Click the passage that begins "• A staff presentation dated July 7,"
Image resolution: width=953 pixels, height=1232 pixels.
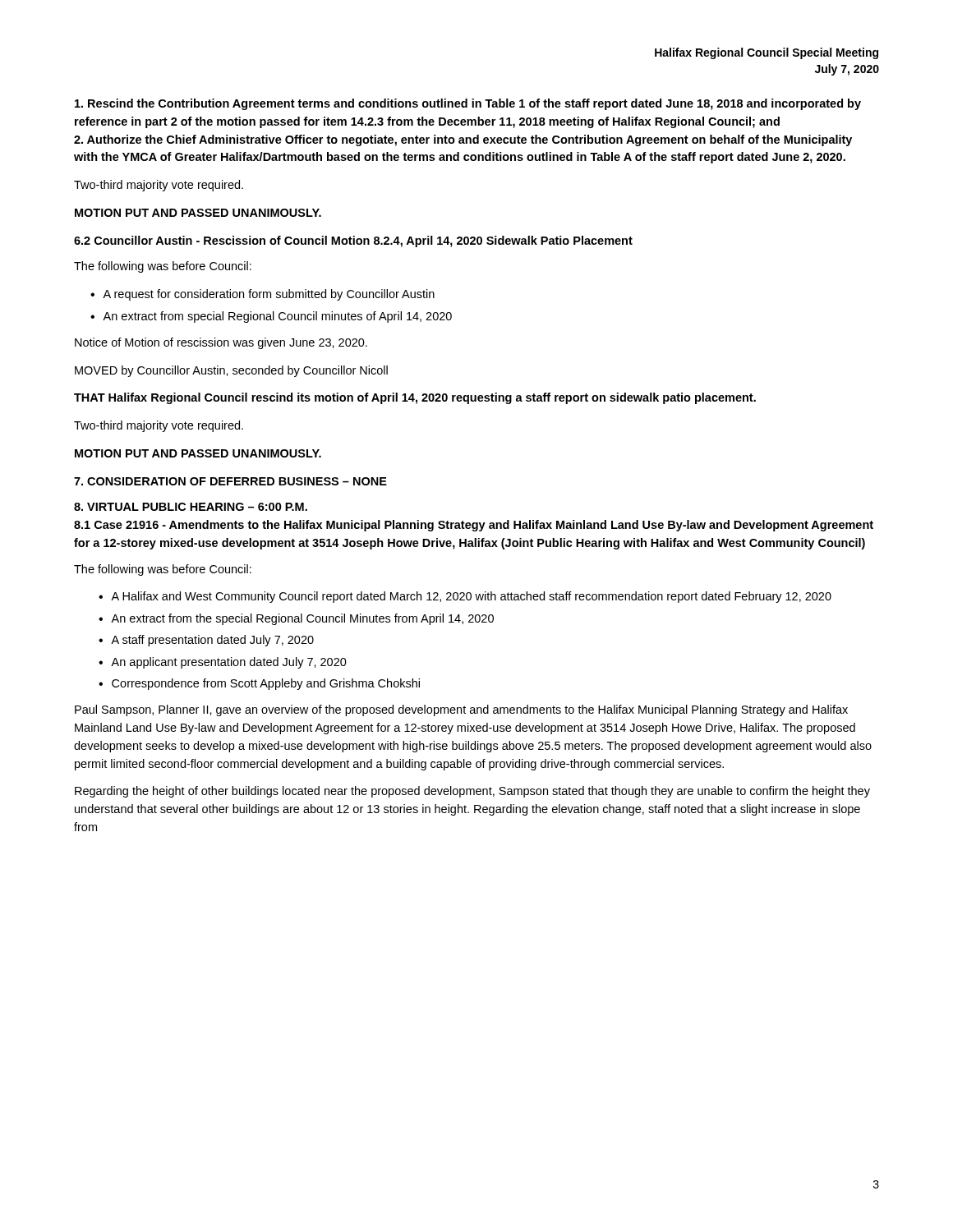click(206, 641)
